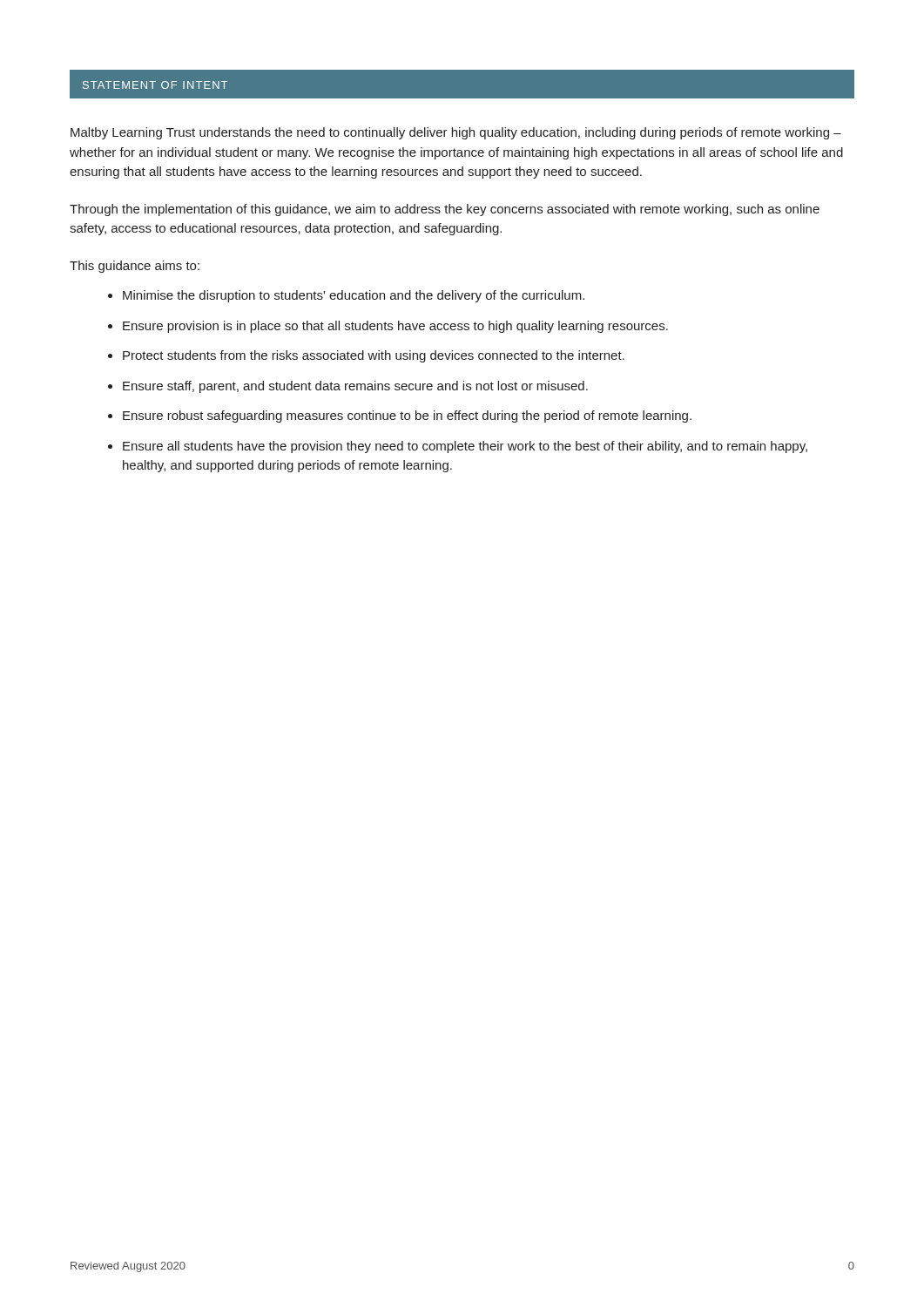Click the passage that begins "Through the implementation of this guidance, we"
The image size is (924, 1307).
[445, 218]
